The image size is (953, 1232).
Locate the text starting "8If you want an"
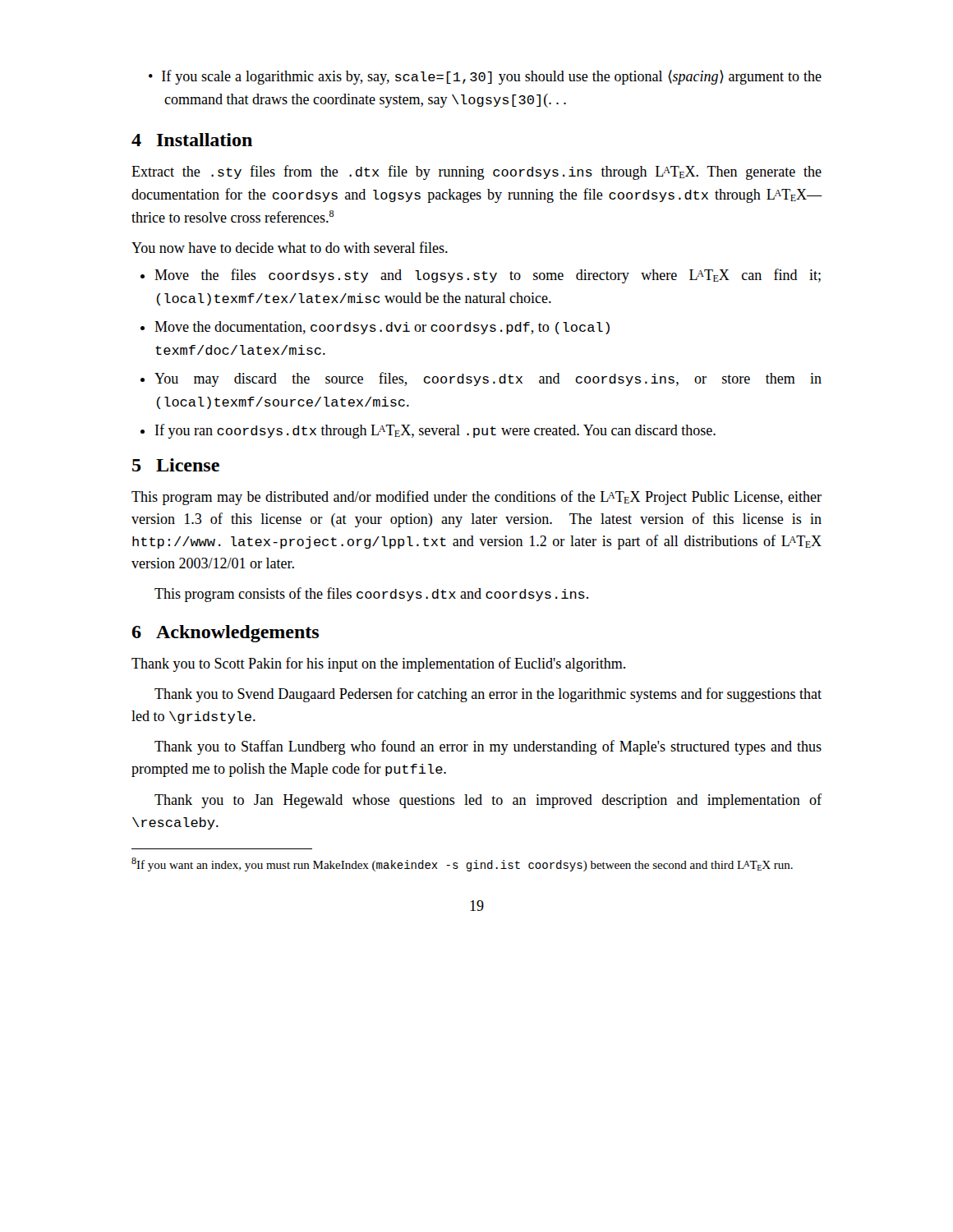pyautogui.click(x=462, y=864)
